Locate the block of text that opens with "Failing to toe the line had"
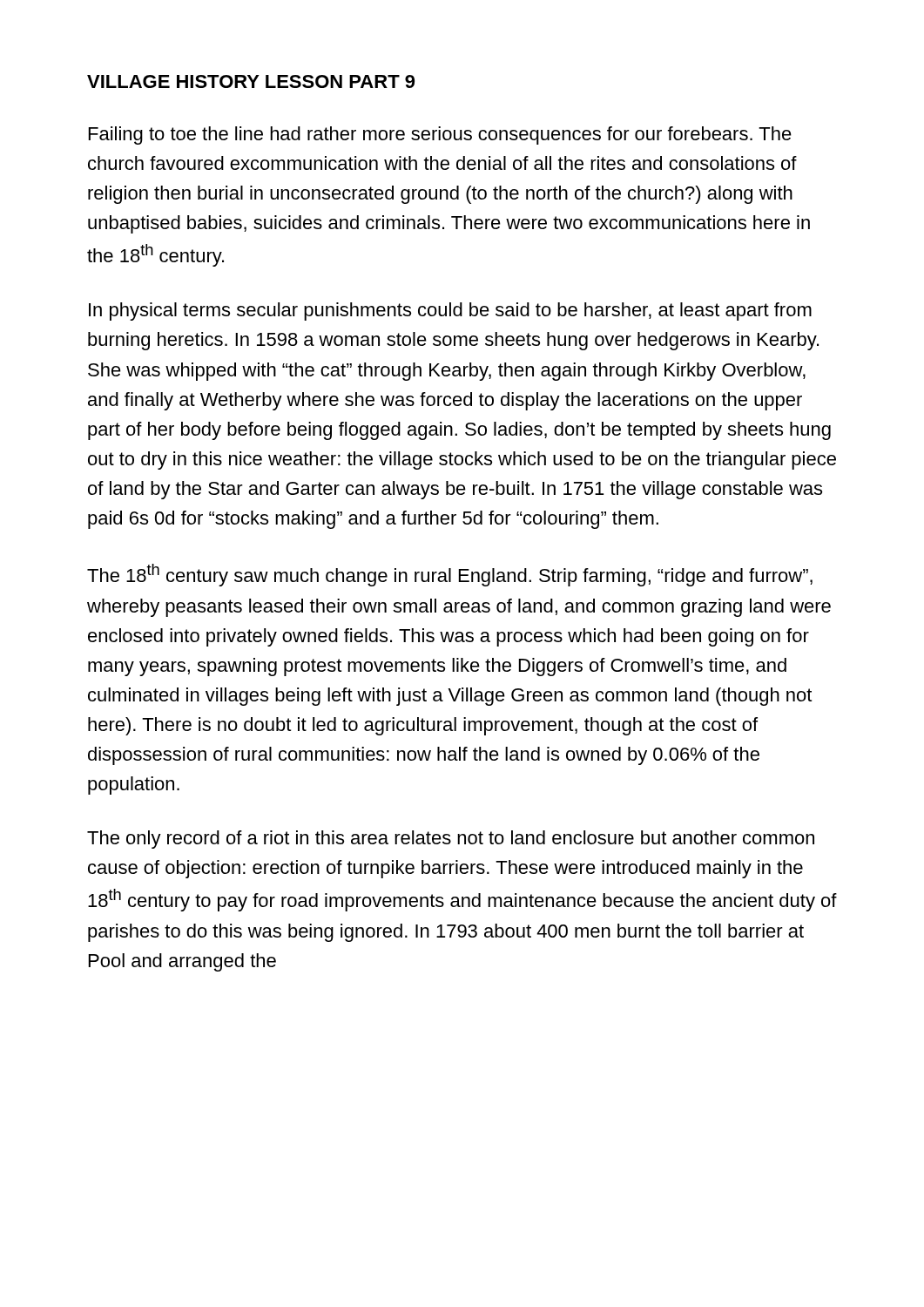Screen dimensions: 1307x924 [x=449, y=195]
